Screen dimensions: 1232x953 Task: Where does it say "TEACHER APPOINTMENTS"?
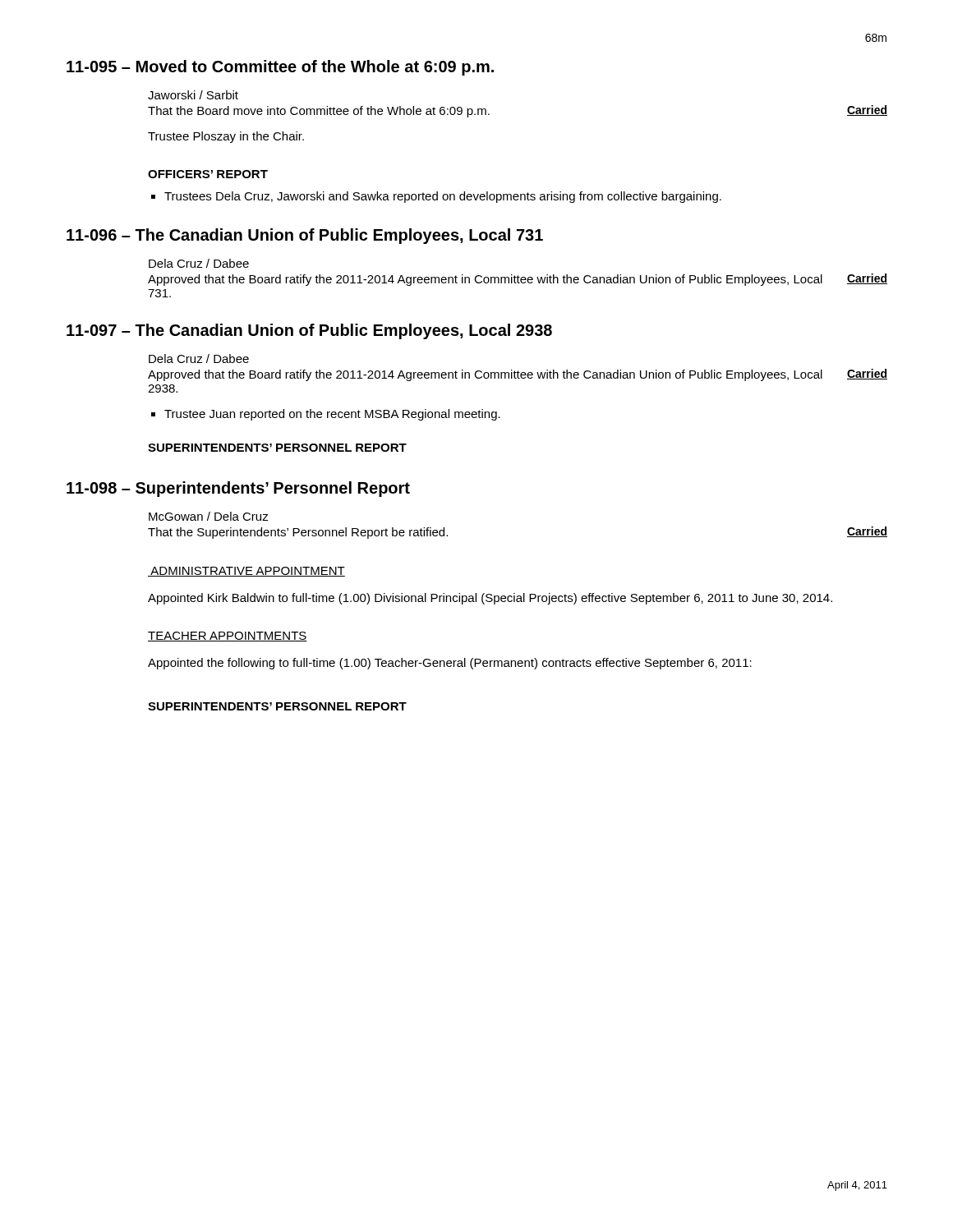click(x=227, y=635)
